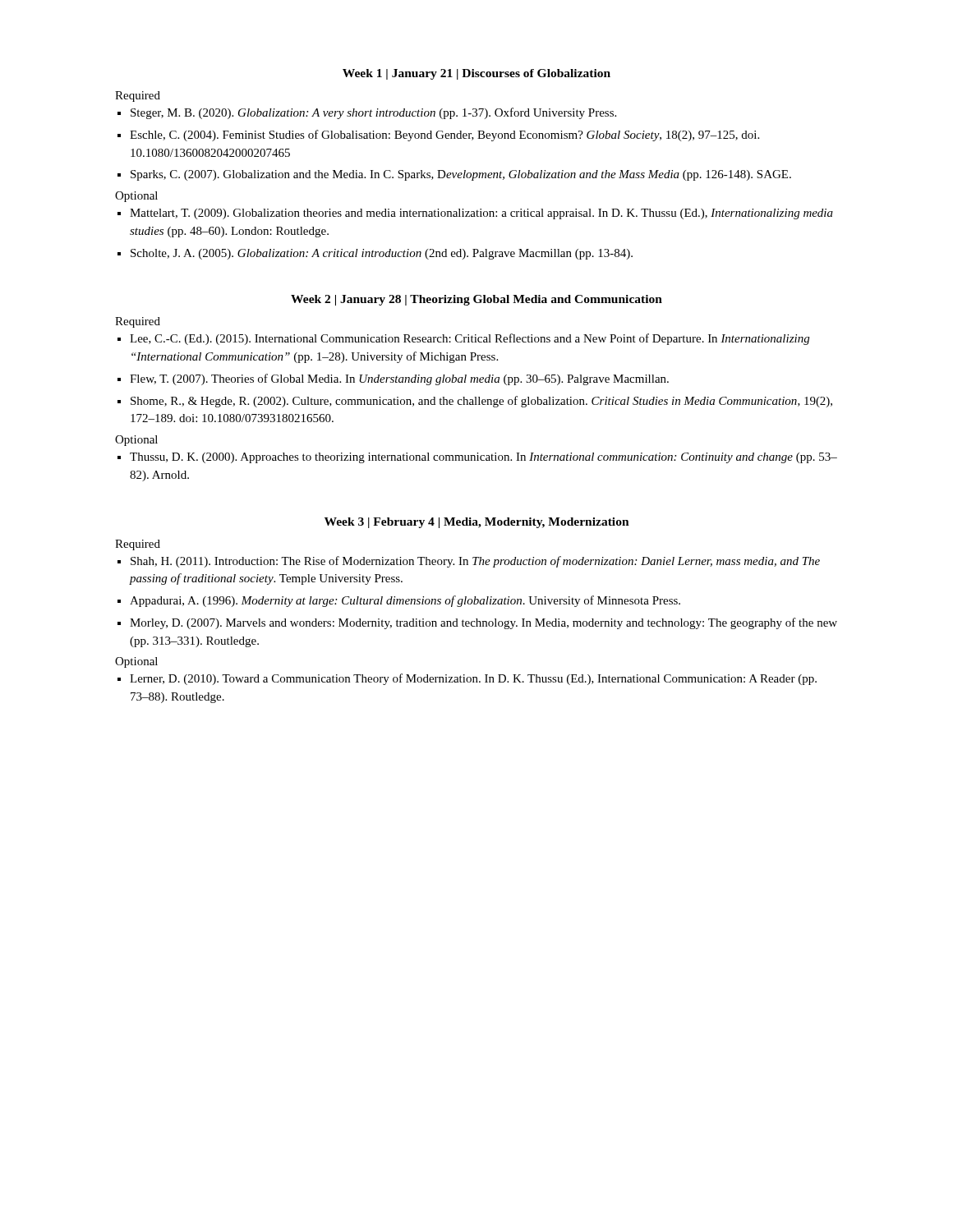Navigate to the text block starting "Sparks, C. (2007)."
The image size is (953, 1232).
461,174
